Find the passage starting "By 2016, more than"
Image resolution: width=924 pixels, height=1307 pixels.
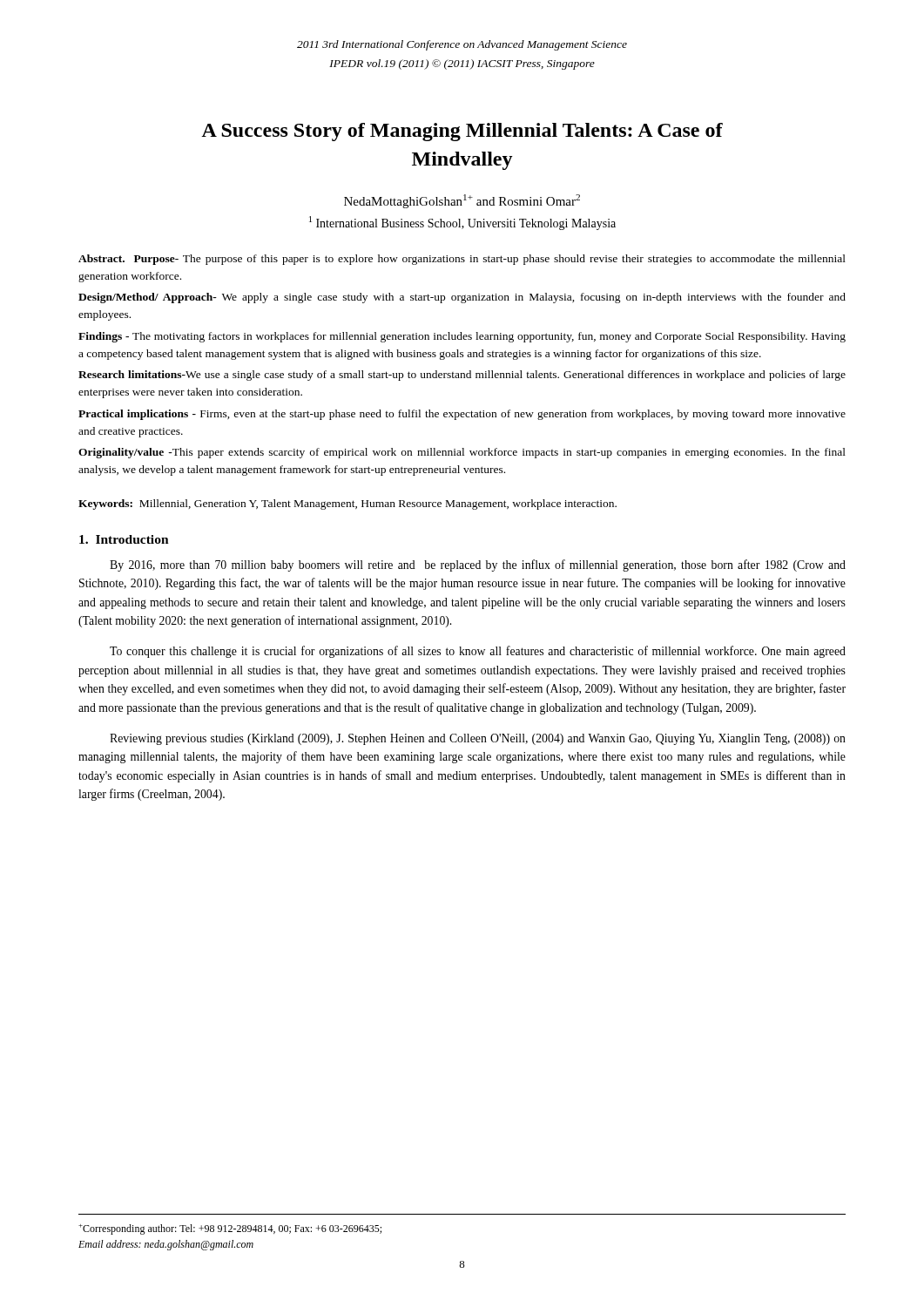click(x=462, y=593)
